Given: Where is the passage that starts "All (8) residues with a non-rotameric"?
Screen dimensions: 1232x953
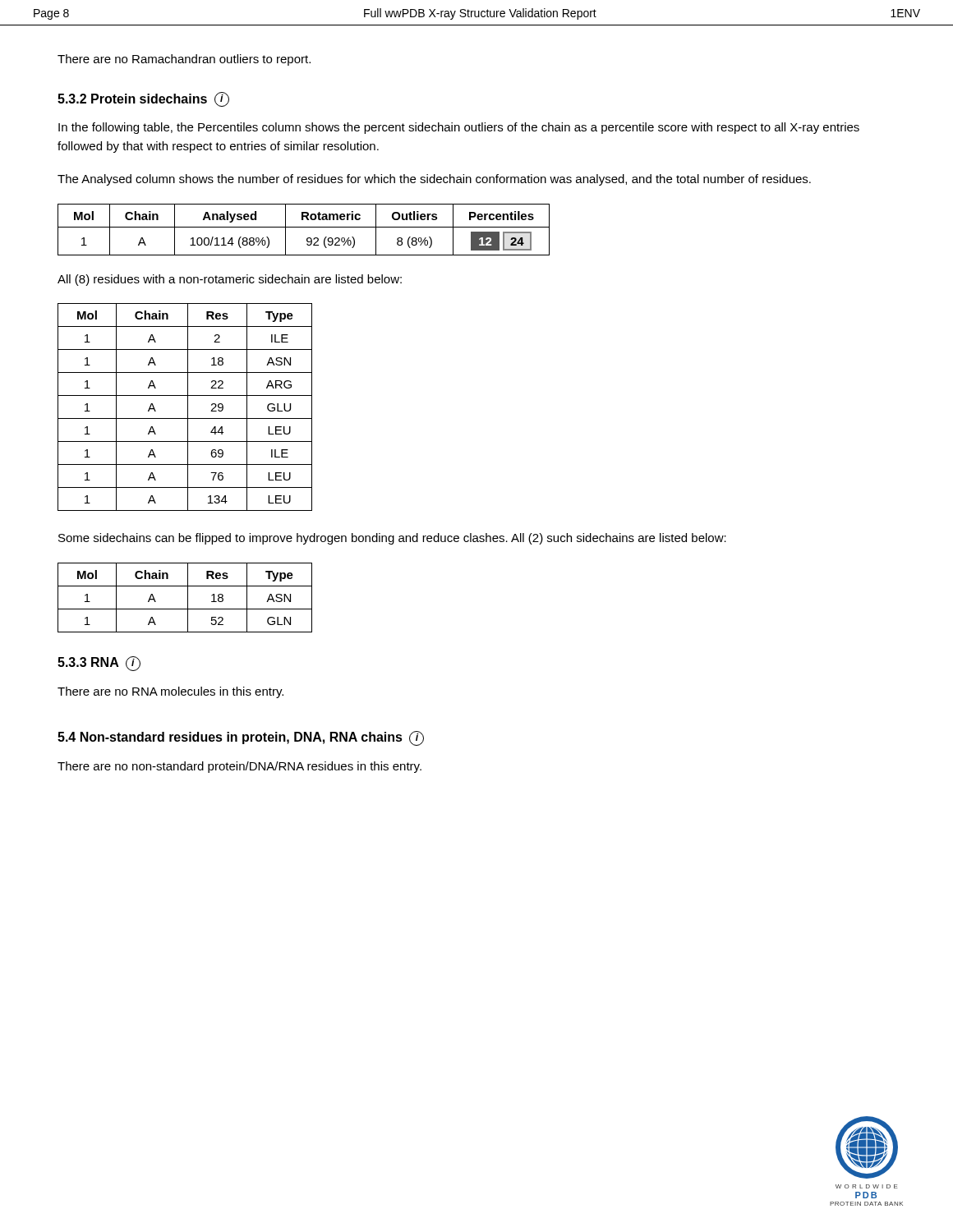Looking at the screenshot, I should [230, 279].
